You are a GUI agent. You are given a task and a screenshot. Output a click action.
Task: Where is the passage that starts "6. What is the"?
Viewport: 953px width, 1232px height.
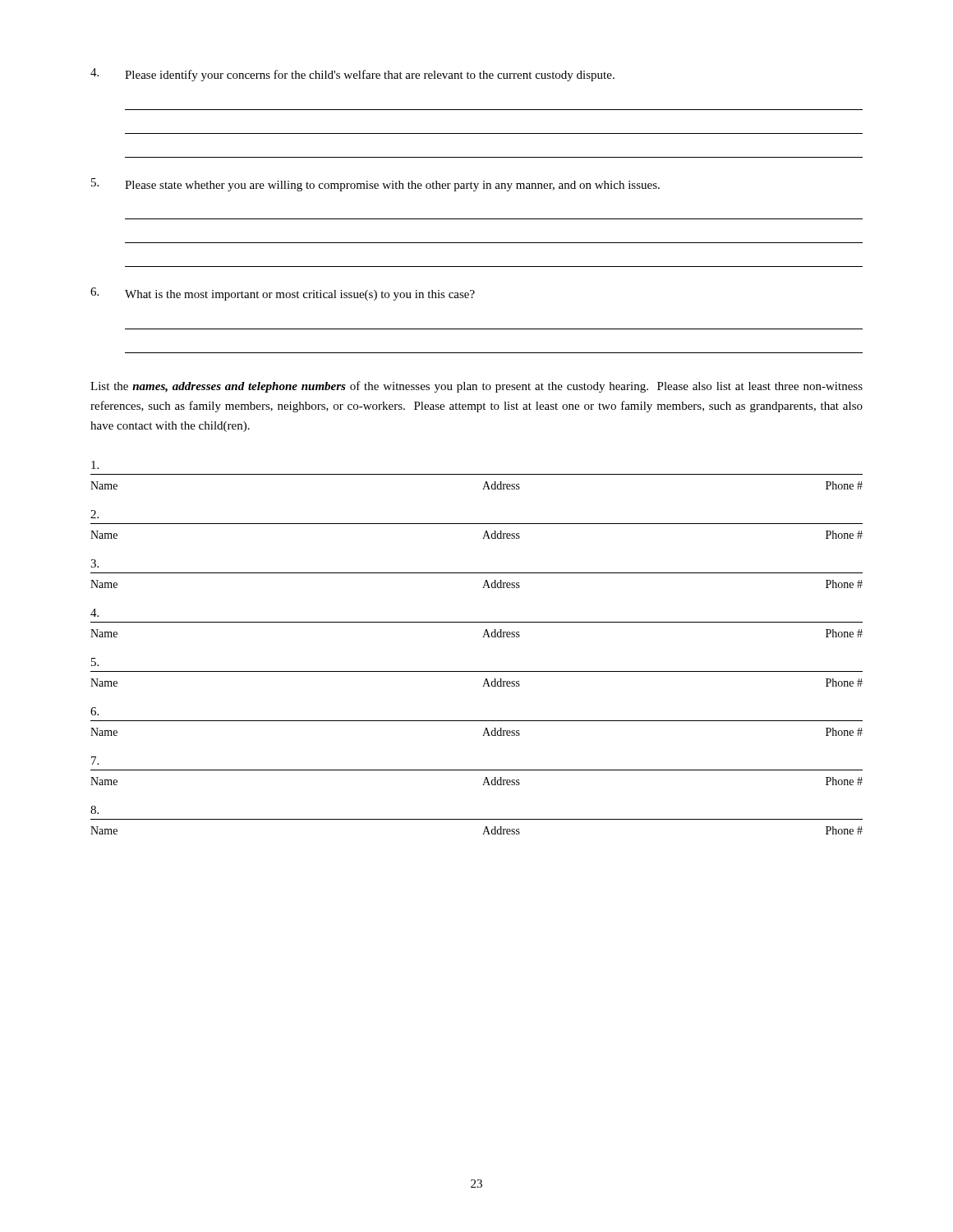click(x=476, y=319)
